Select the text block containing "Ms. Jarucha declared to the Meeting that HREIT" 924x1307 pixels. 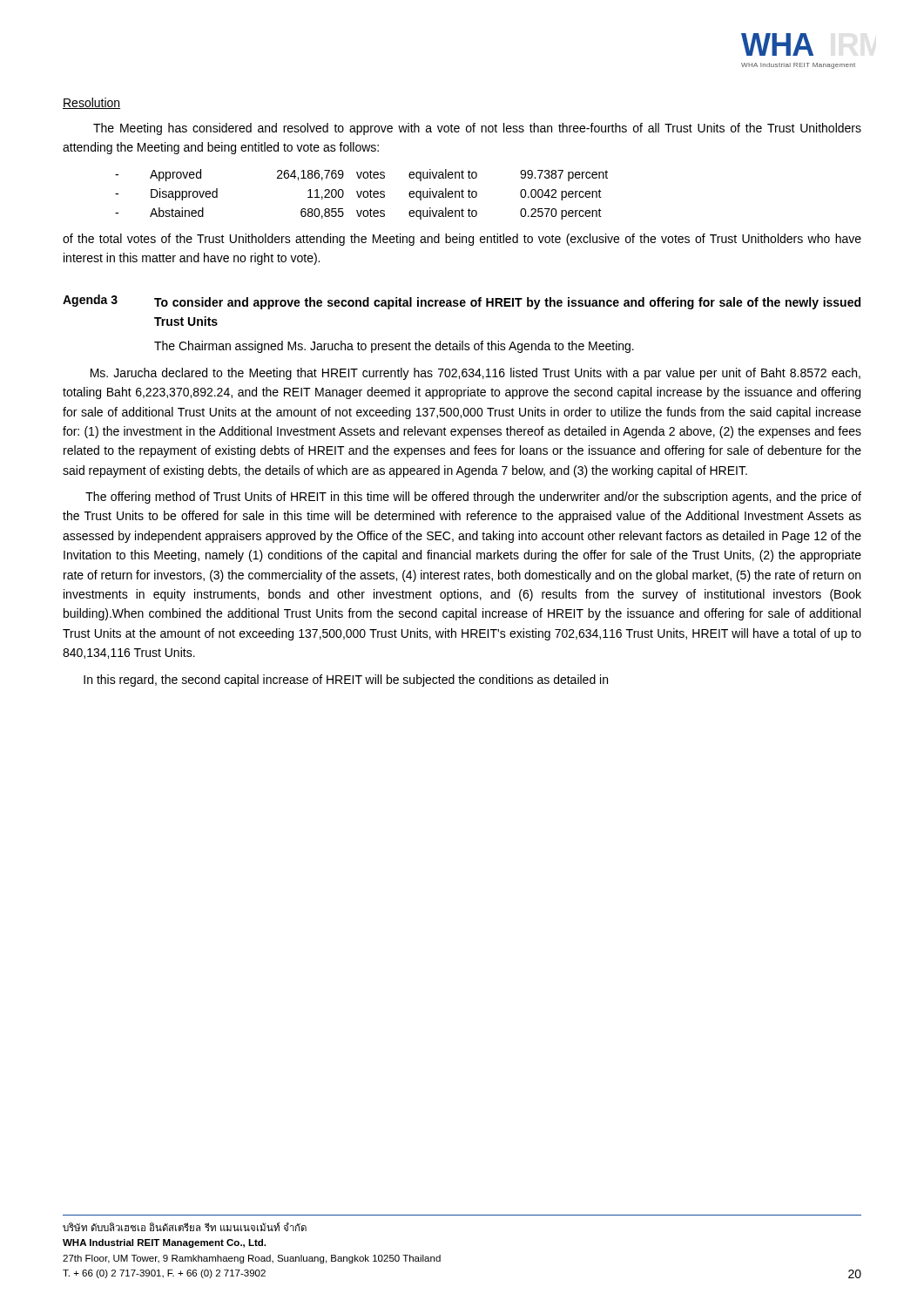point(462,421)
